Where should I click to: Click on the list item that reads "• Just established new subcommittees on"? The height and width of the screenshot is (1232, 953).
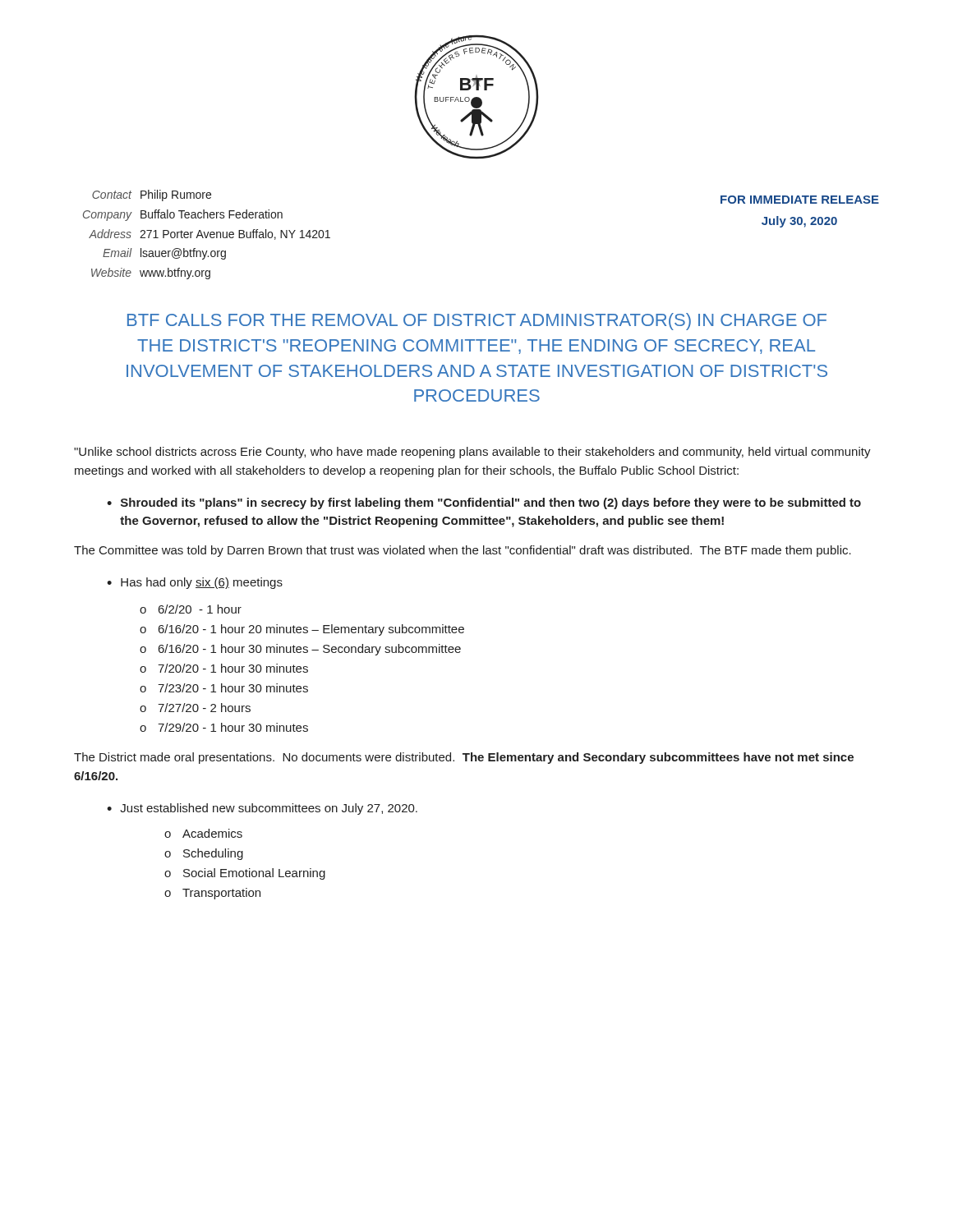coord(262,809)
